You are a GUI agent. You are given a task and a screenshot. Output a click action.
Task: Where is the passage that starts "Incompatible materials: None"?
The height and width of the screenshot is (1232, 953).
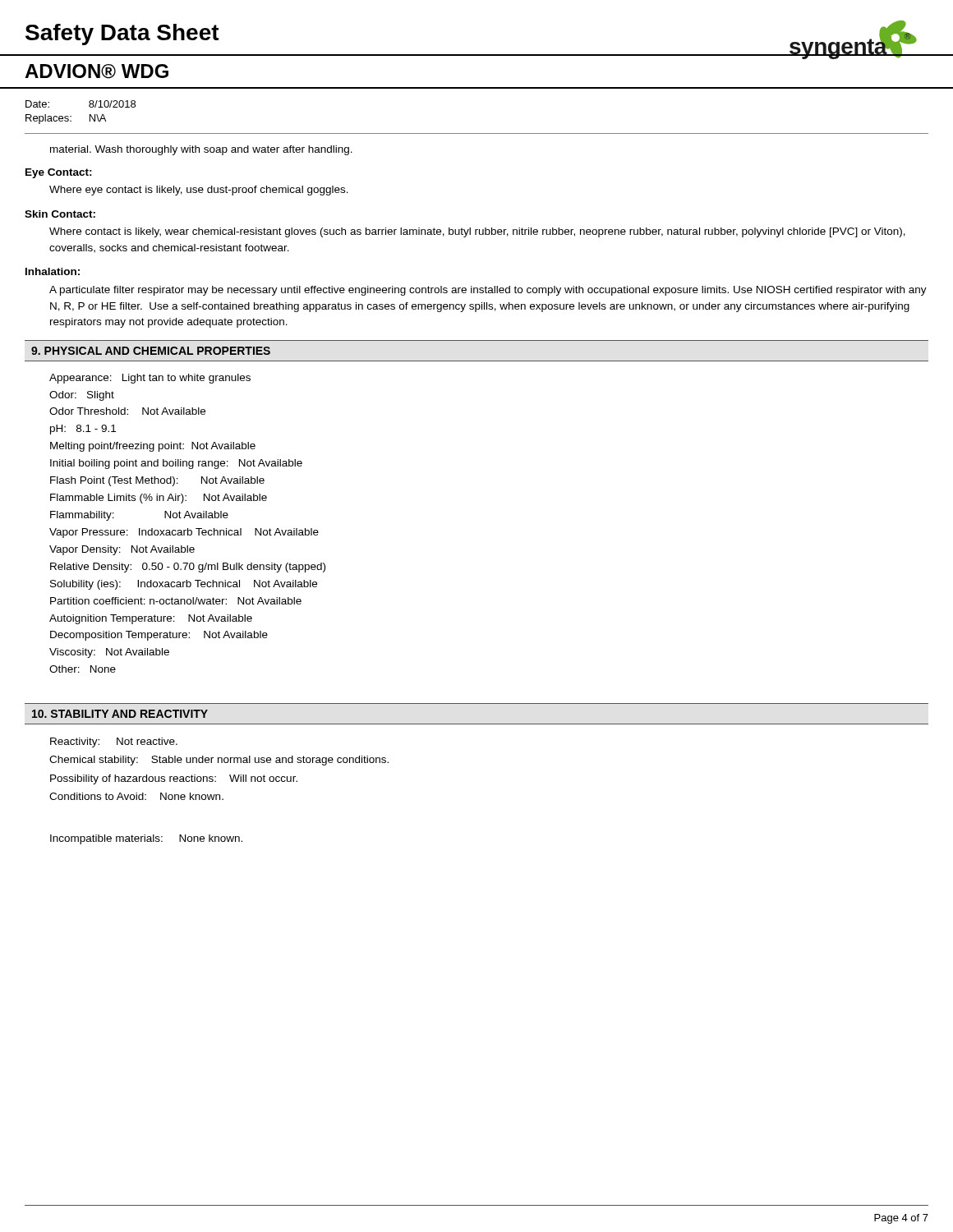(146, 838)
